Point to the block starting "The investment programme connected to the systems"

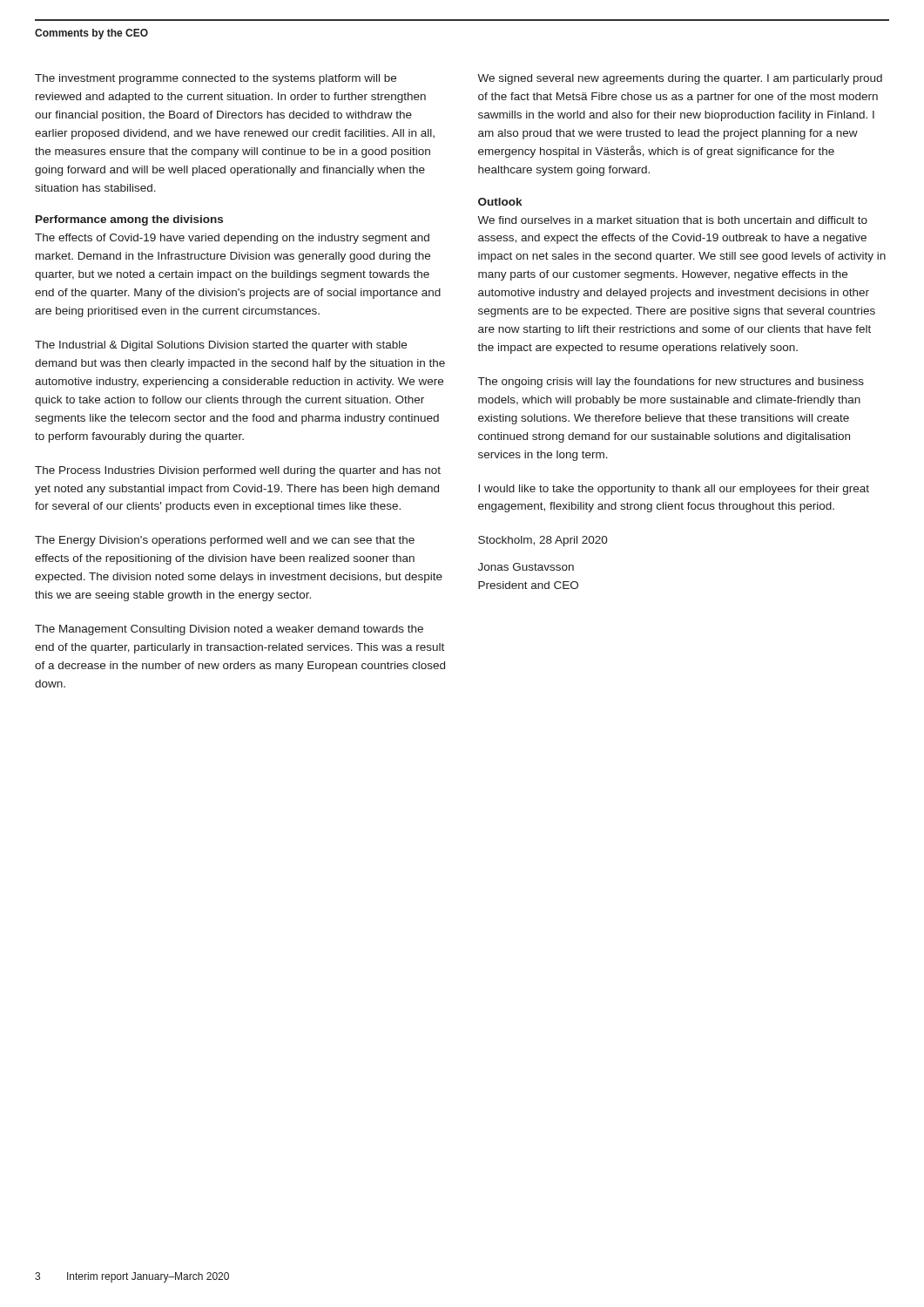235,133
